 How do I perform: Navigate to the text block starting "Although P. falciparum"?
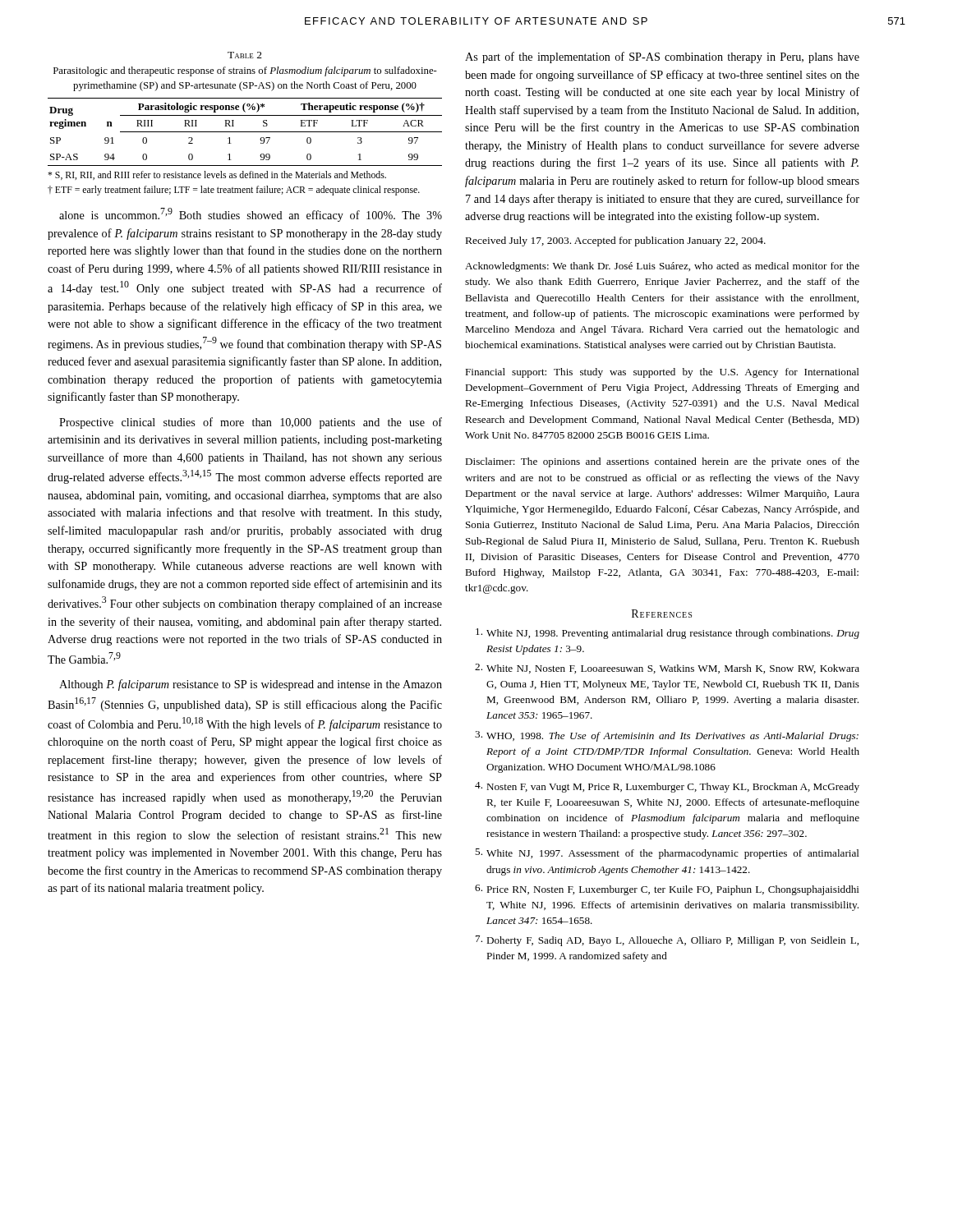pos(245,786)
